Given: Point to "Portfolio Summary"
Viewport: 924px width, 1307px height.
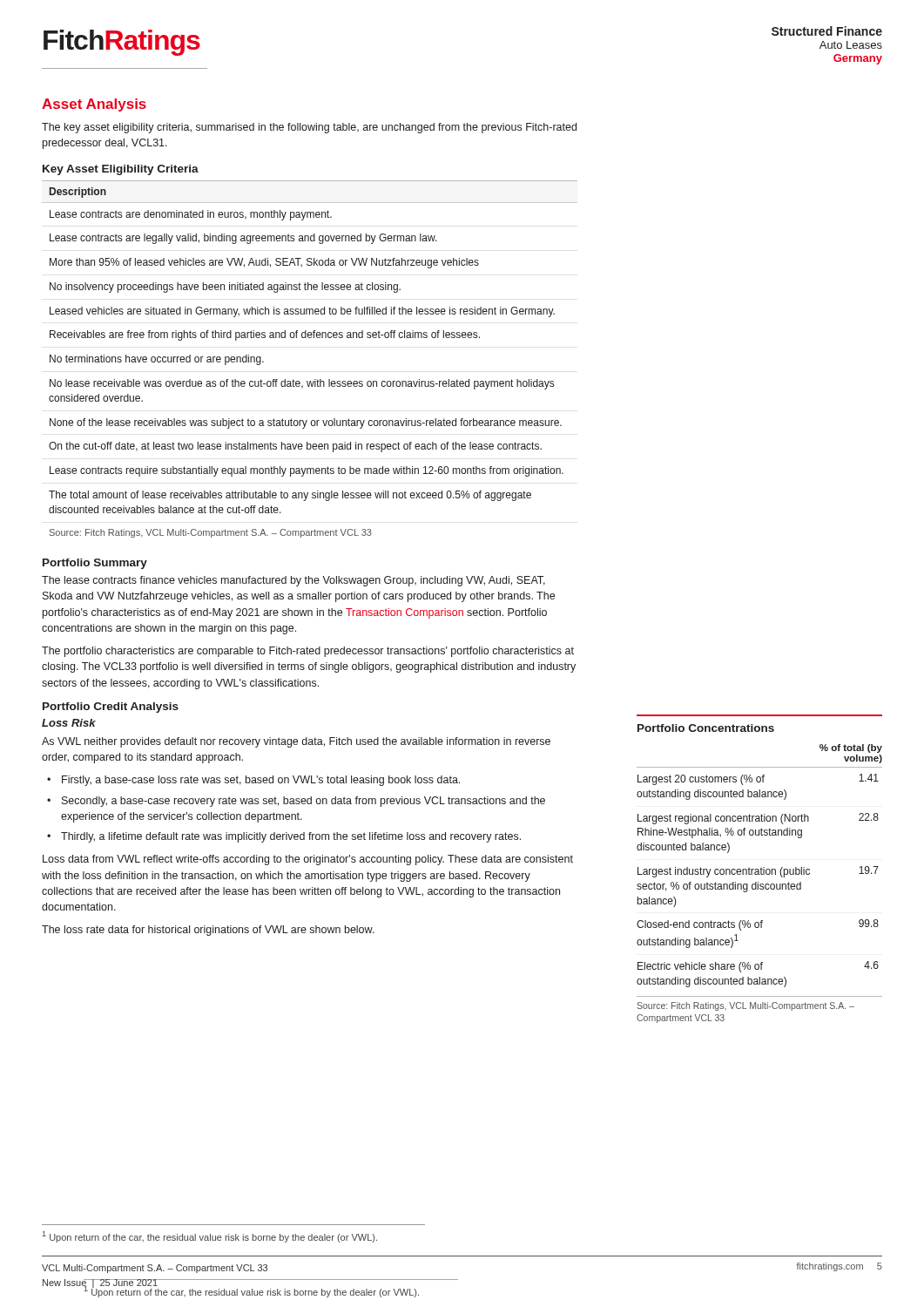Looking at the screenshot, I should (x=94, y=563).
